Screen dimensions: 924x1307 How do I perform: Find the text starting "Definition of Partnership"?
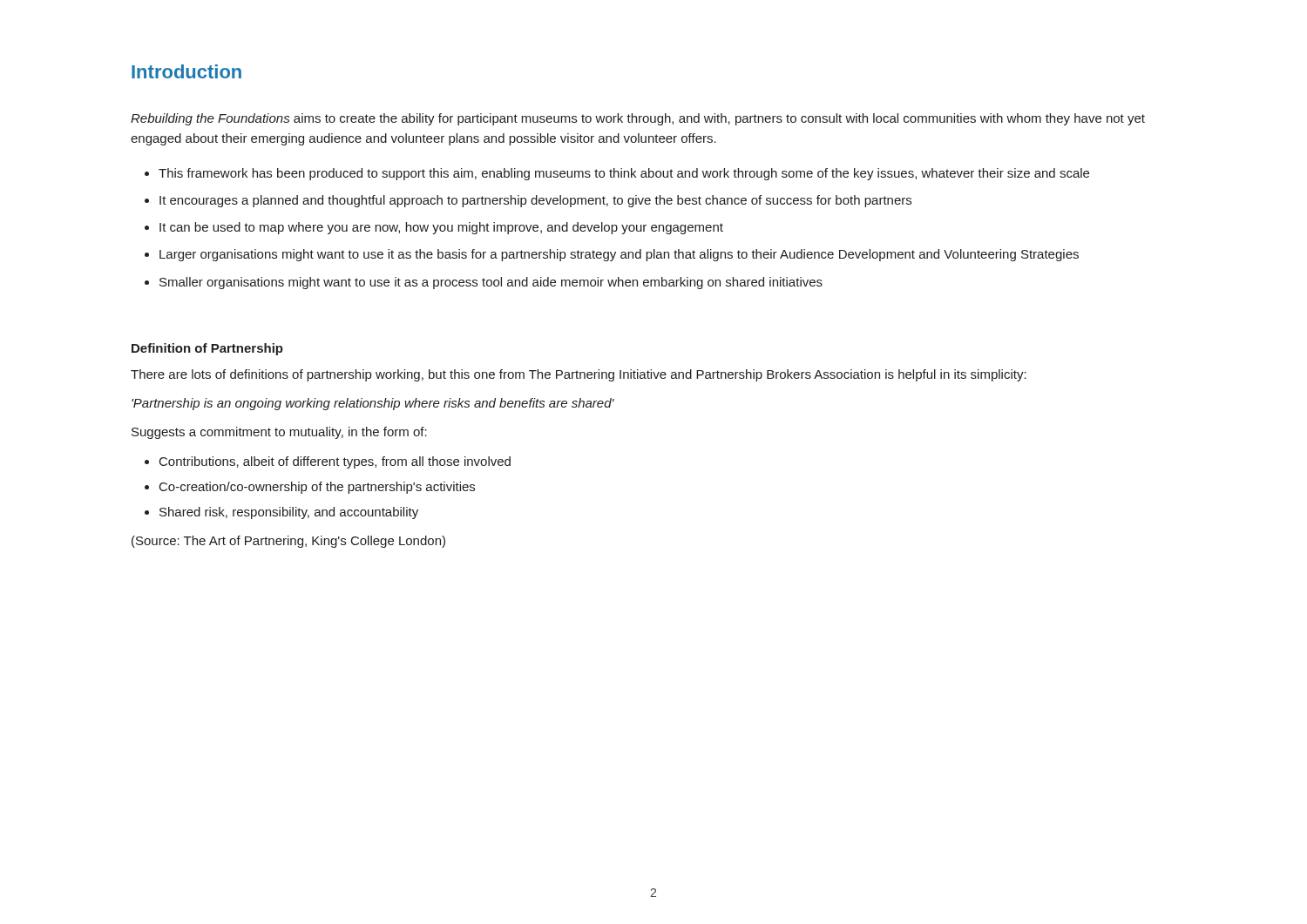click(207, 348)
